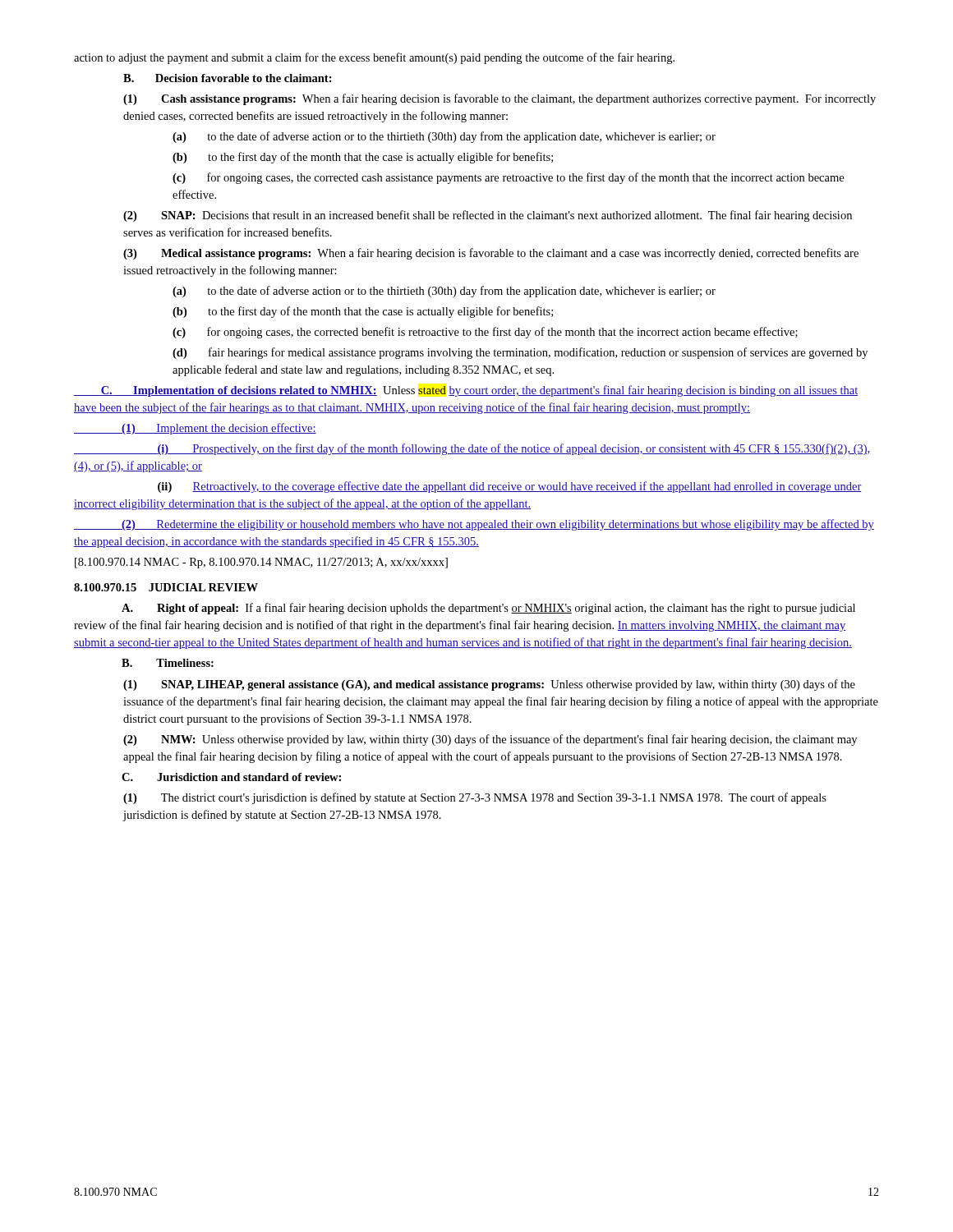Image resolution: width=953 pixels, height=1232 pixels.
Task: Point to the block beginning "A. Right of appeal: If"
Action: click(476, 626)
